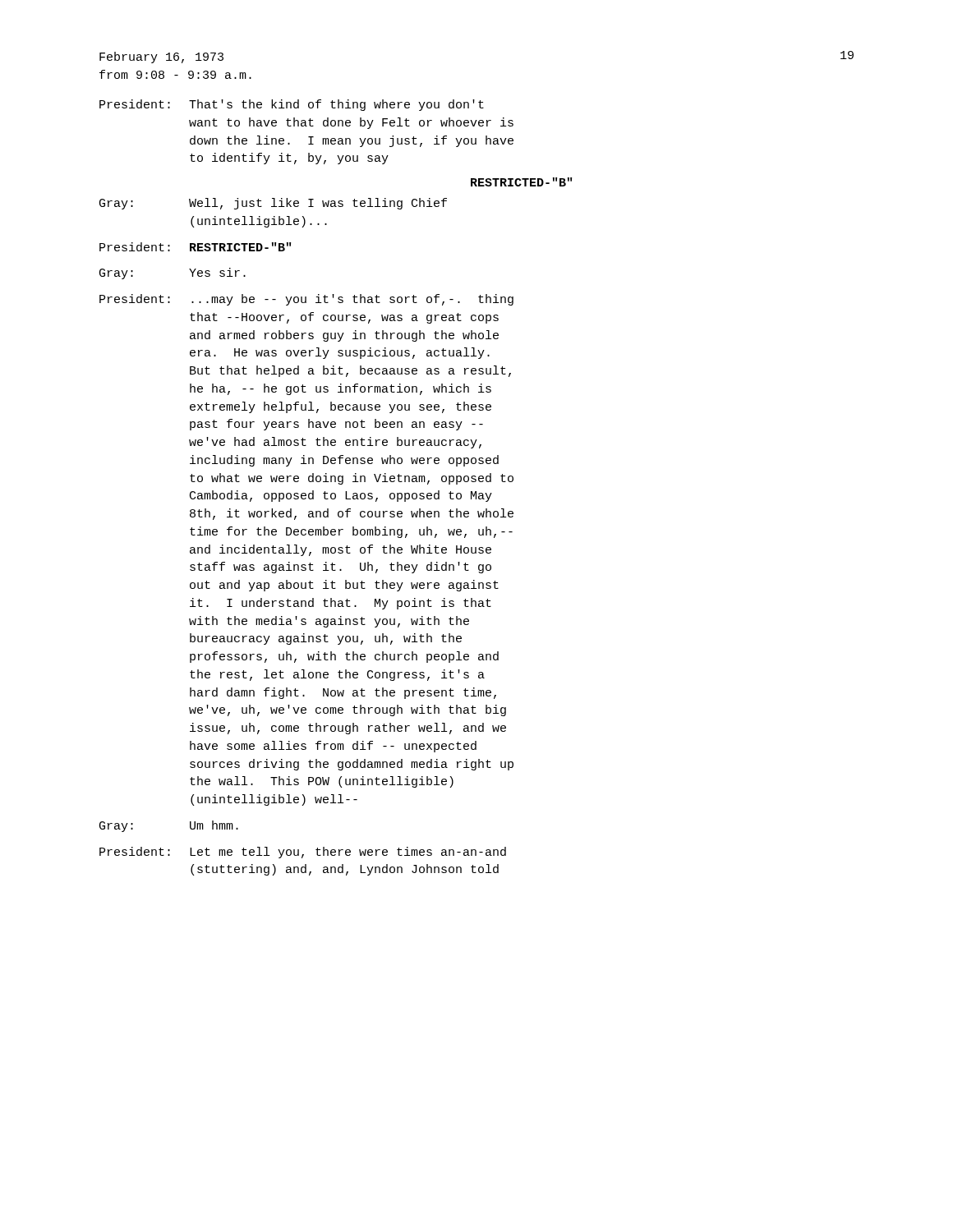The height and width of the screenshot is (1232, 953).
Task: Locate the passage starting "President: RESTRICTED-"B""
Action: 195,247
